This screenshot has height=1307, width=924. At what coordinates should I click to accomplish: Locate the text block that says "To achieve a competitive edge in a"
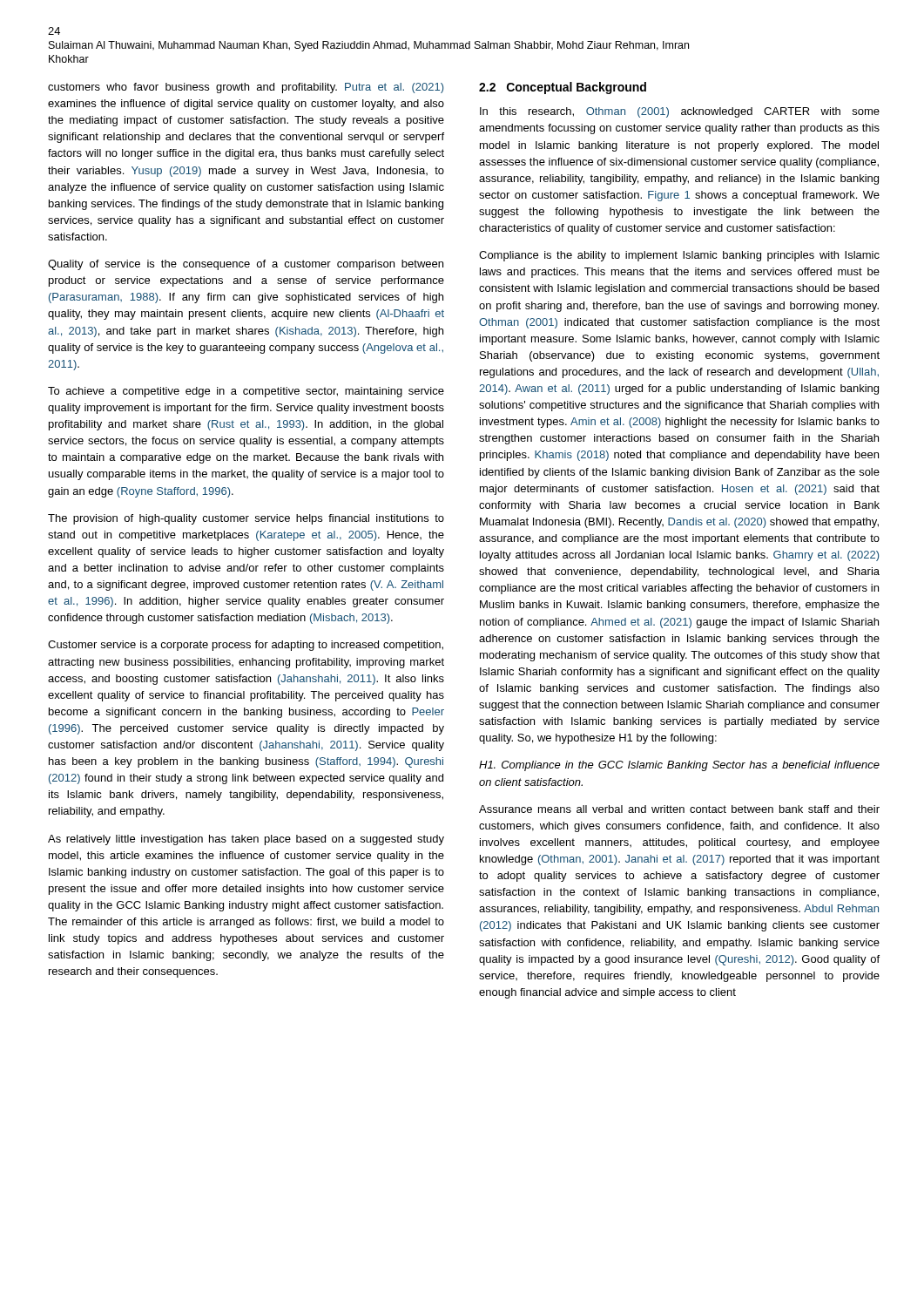pos(246,441)
